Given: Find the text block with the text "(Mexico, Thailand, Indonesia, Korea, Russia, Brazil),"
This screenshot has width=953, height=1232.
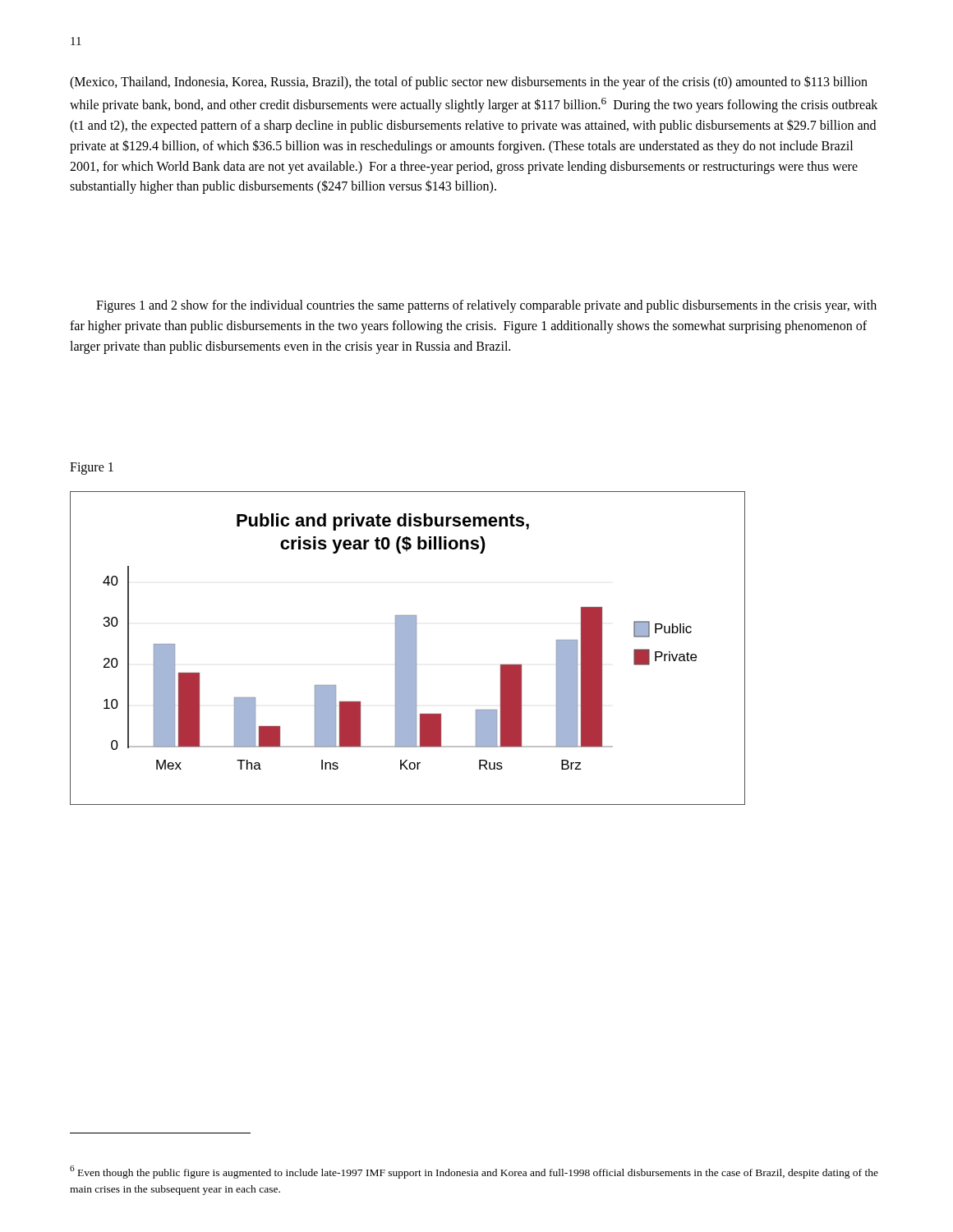Looking at the screenshot, I should tap(474, 134).
